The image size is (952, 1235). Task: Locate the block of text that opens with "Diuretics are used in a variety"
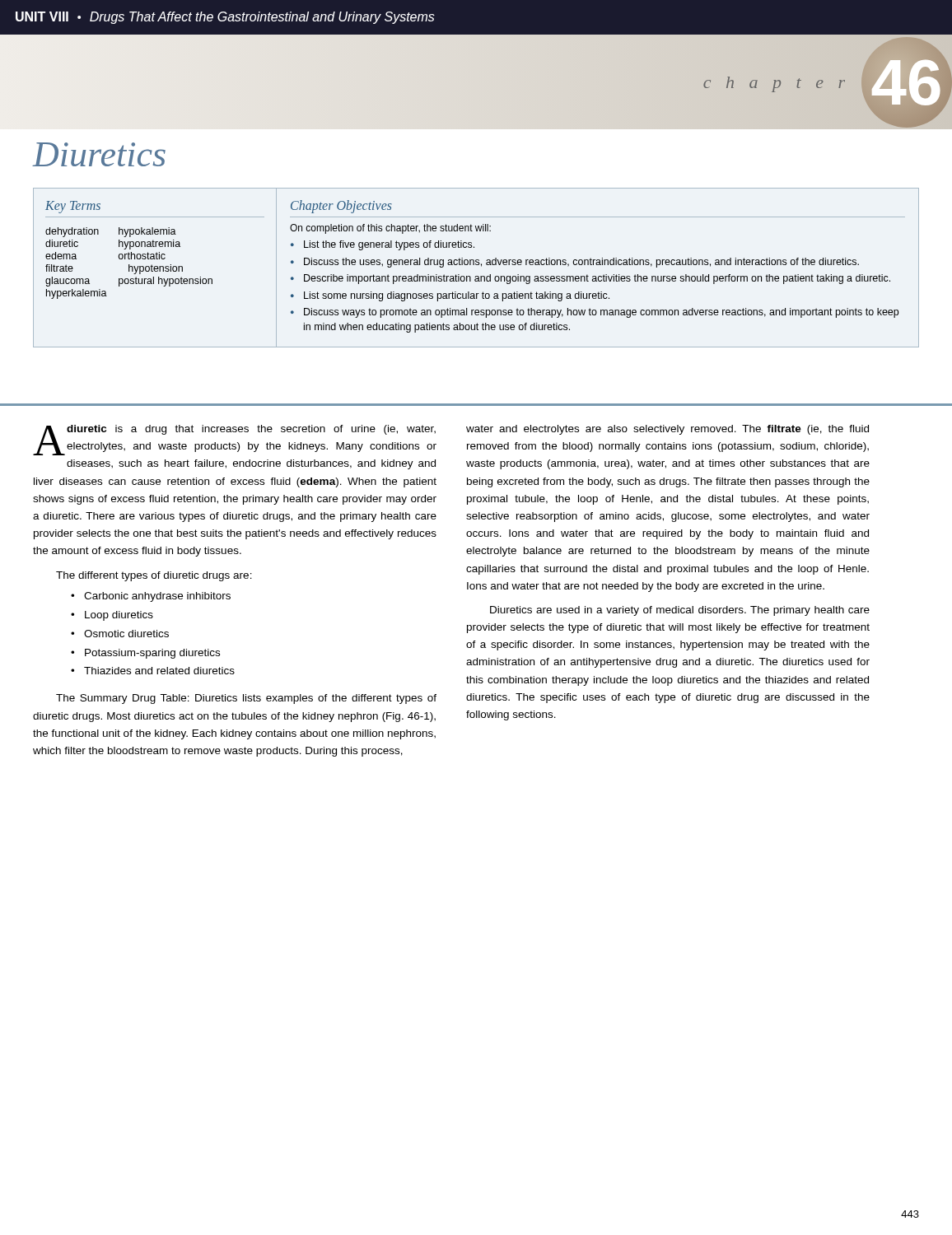[x=668, y=662]
